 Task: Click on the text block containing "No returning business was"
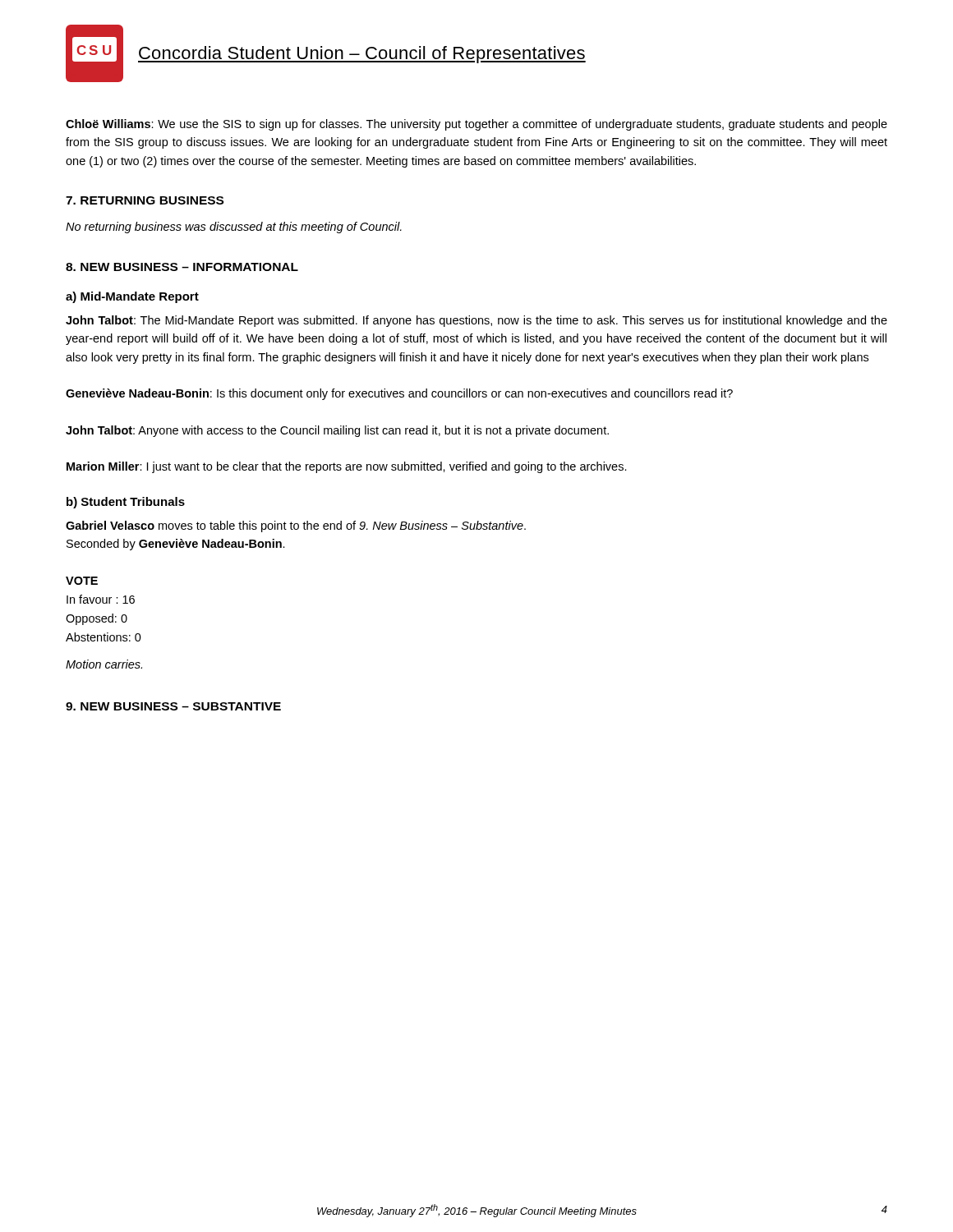click(x=234, y=227)
